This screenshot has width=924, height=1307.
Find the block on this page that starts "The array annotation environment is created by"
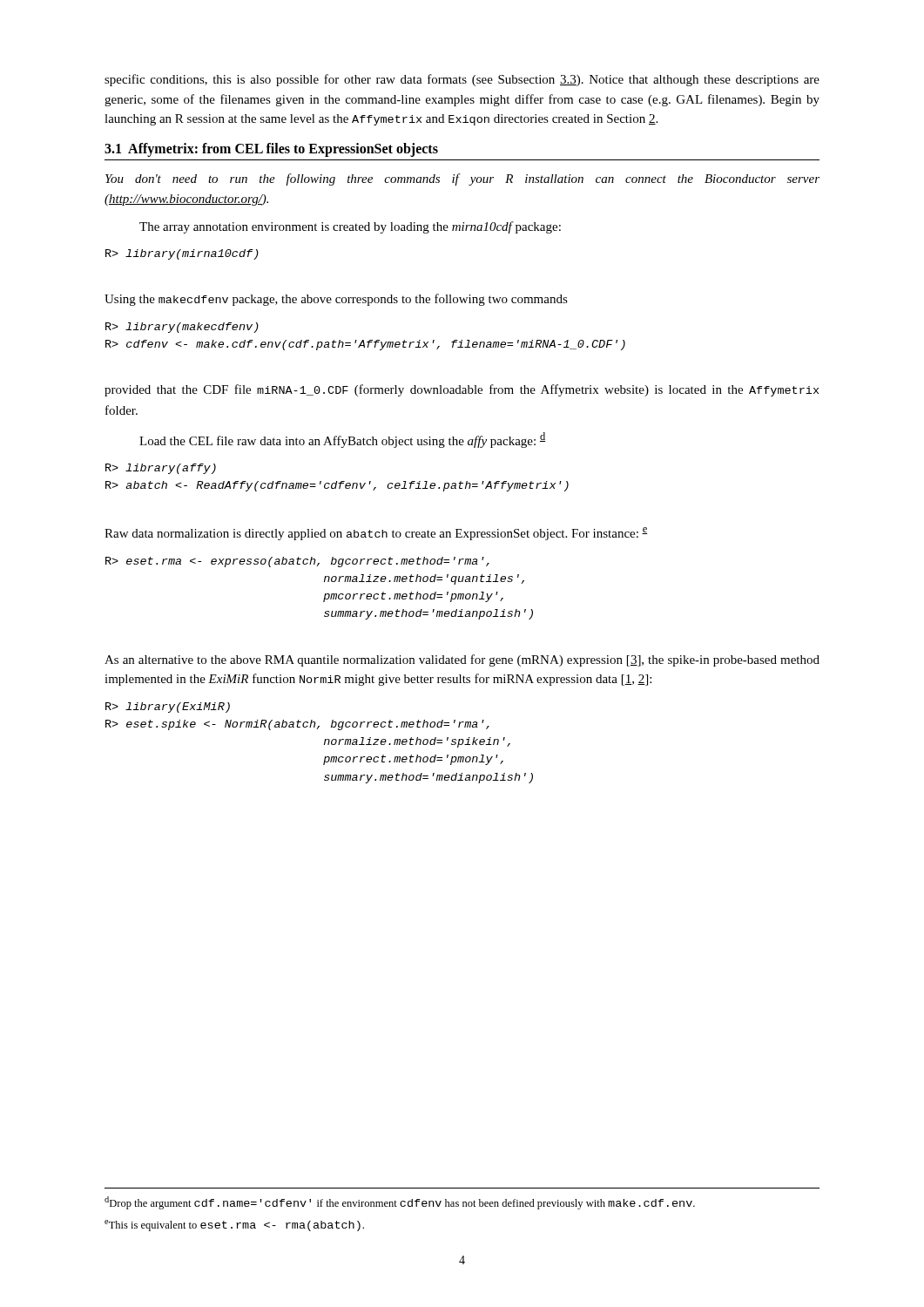[x=479, y=227]
